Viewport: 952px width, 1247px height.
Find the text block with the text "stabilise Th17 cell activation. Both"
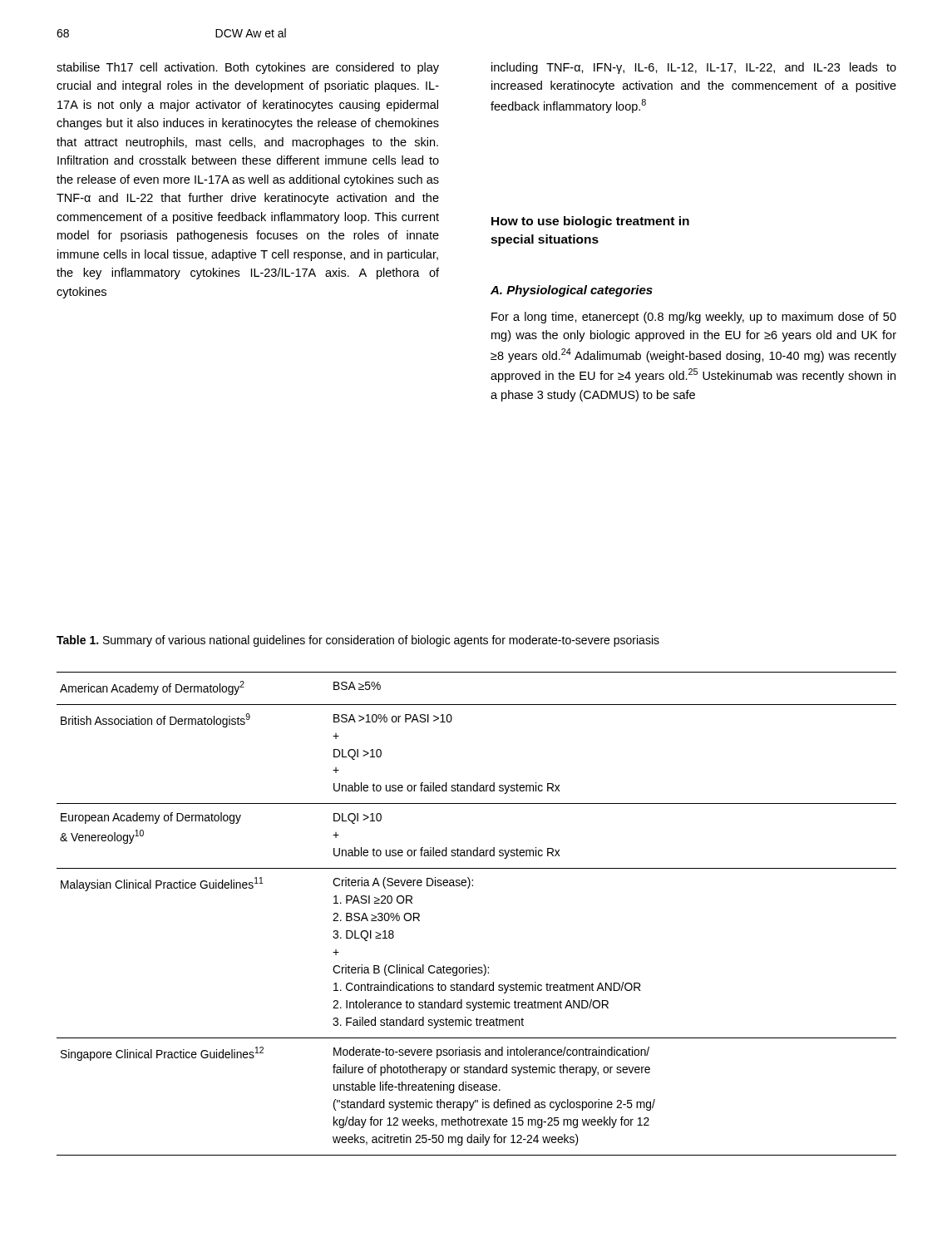[248, 179]
